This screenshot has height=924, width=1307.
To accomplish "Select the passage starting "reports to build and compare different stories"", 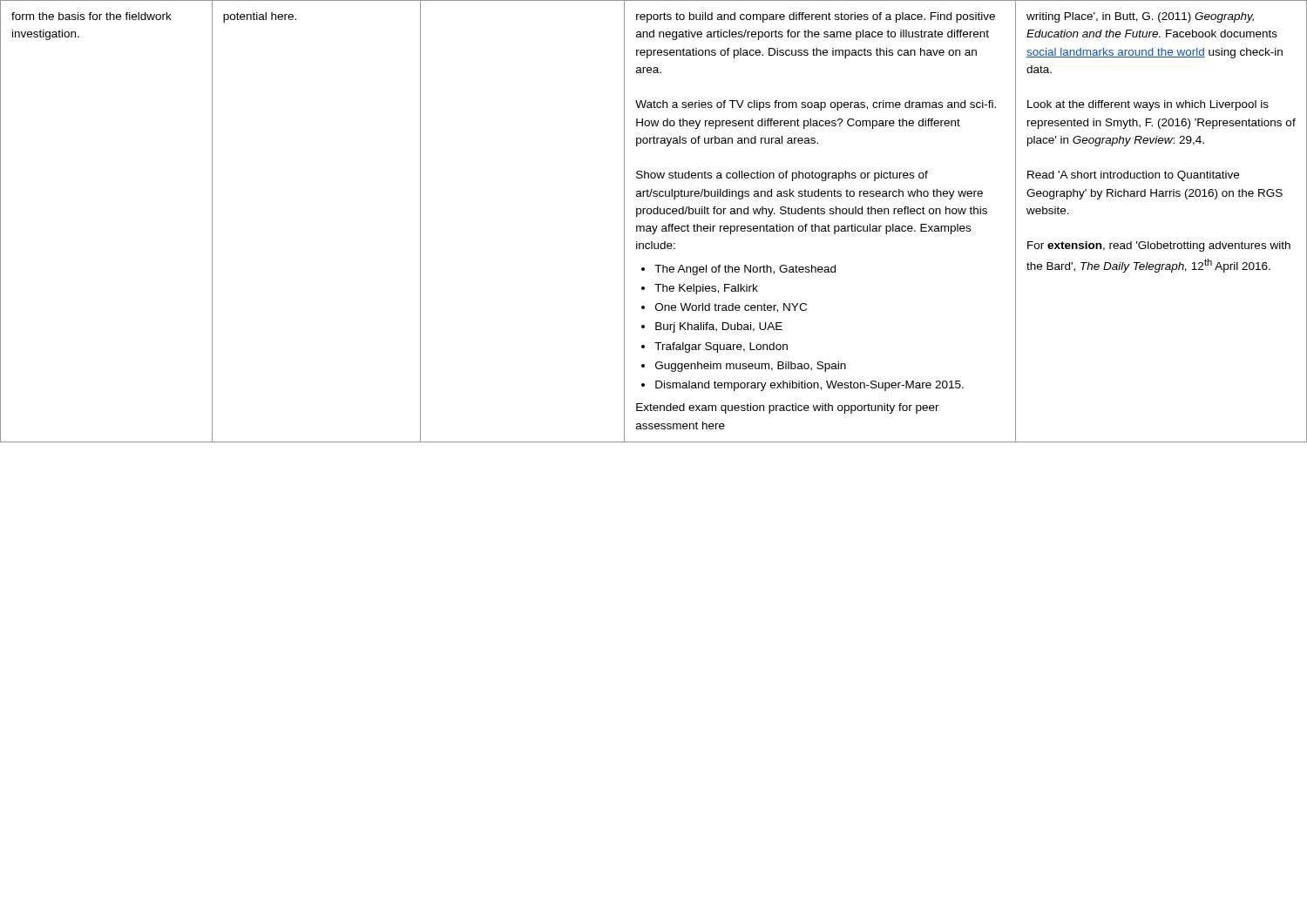I will [820, 221].
